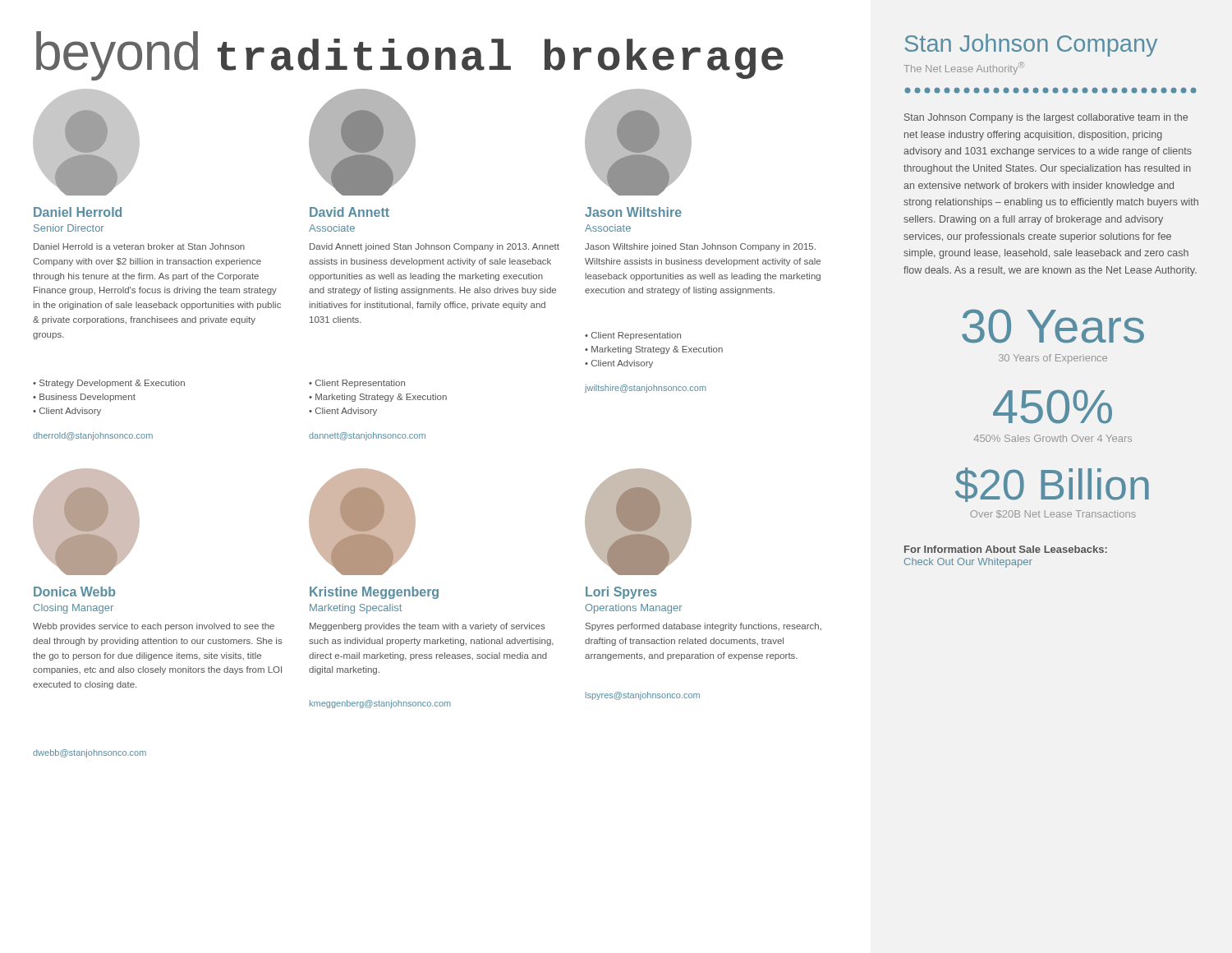Find "Lori Spyres" on this page
This screenshot has height=953, width=1232.
tap(621, 592)
